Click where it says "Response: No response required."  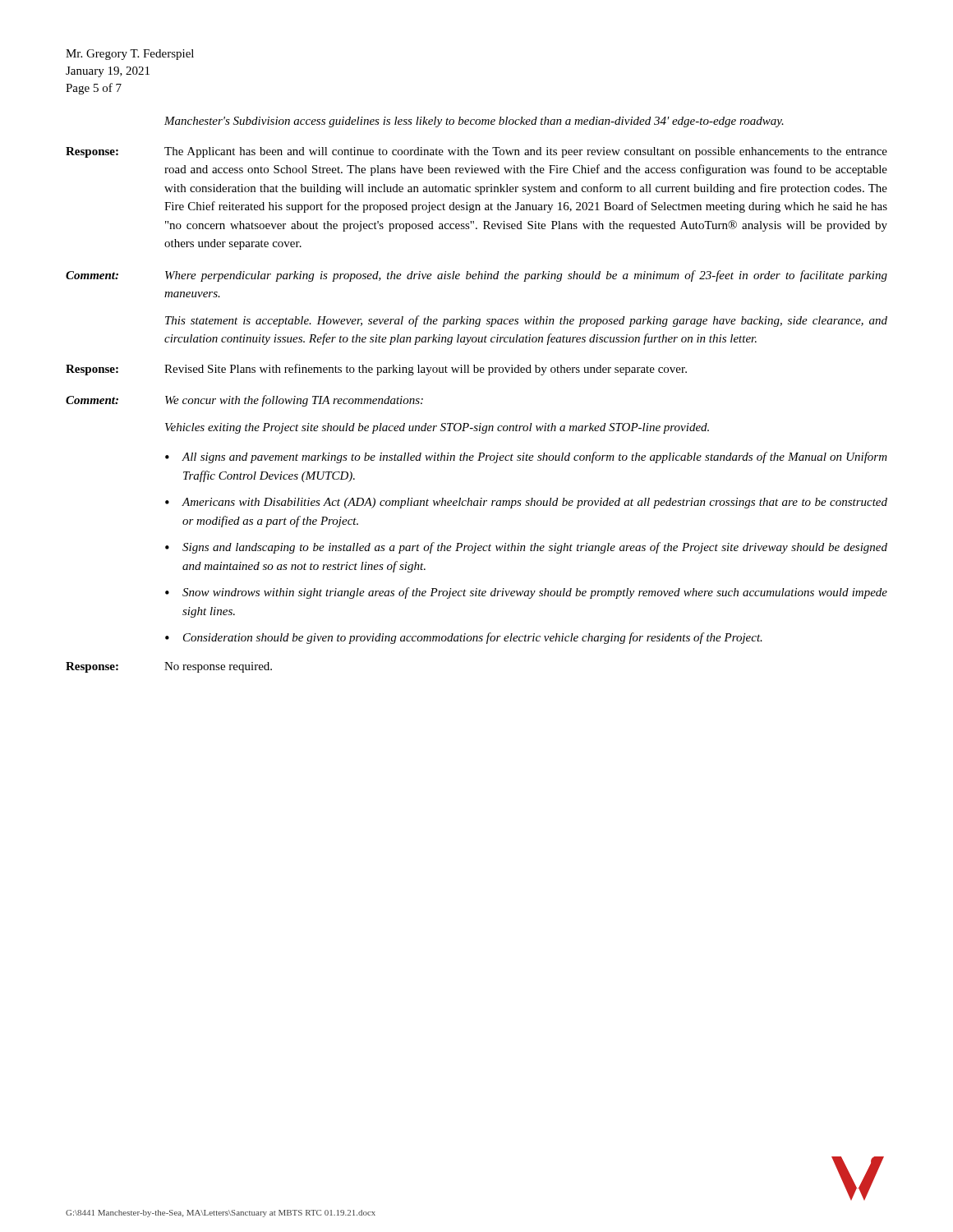[169, 667]
